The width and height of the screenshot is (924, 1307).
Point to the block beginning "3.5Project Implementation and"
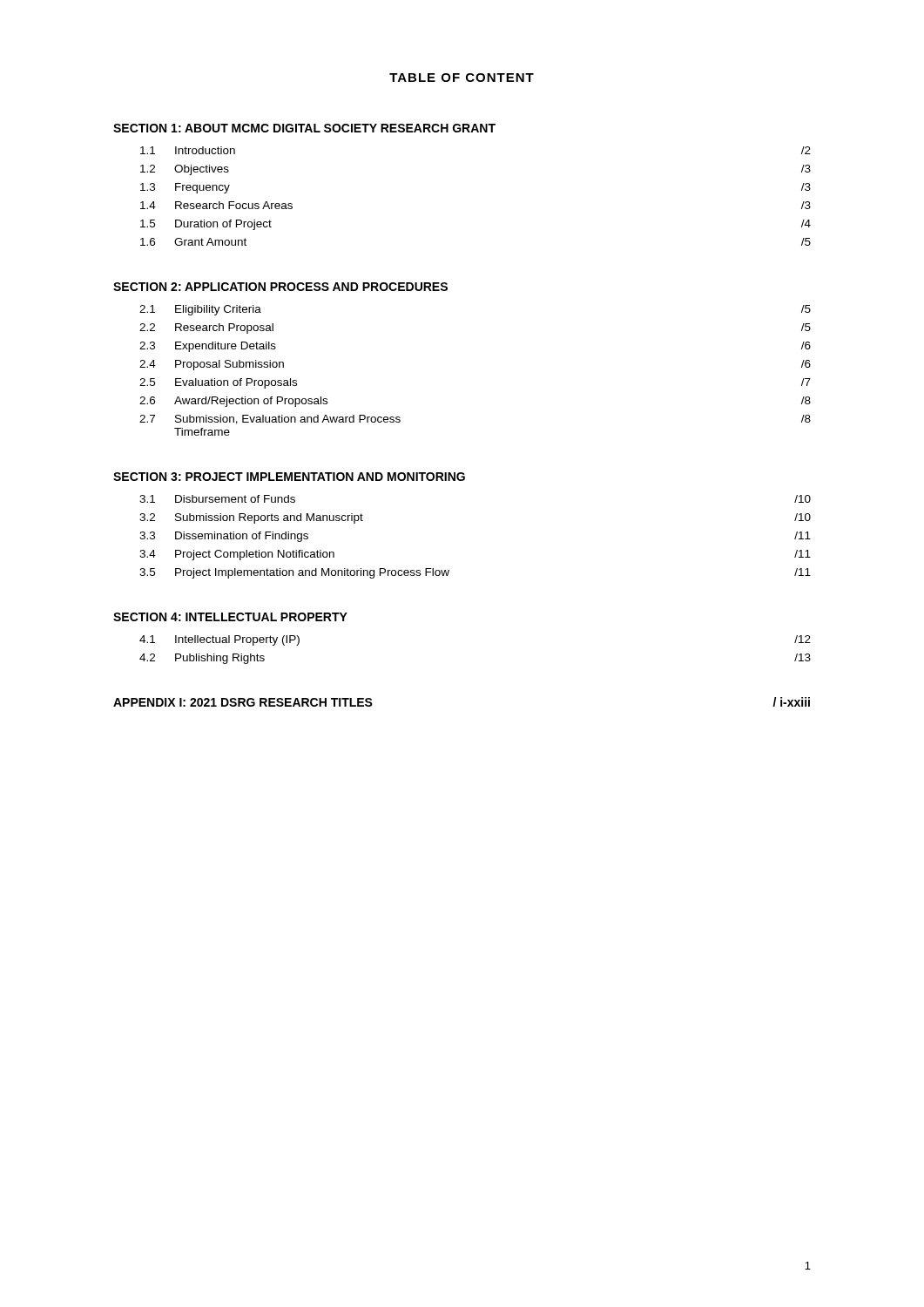(315, 575)
